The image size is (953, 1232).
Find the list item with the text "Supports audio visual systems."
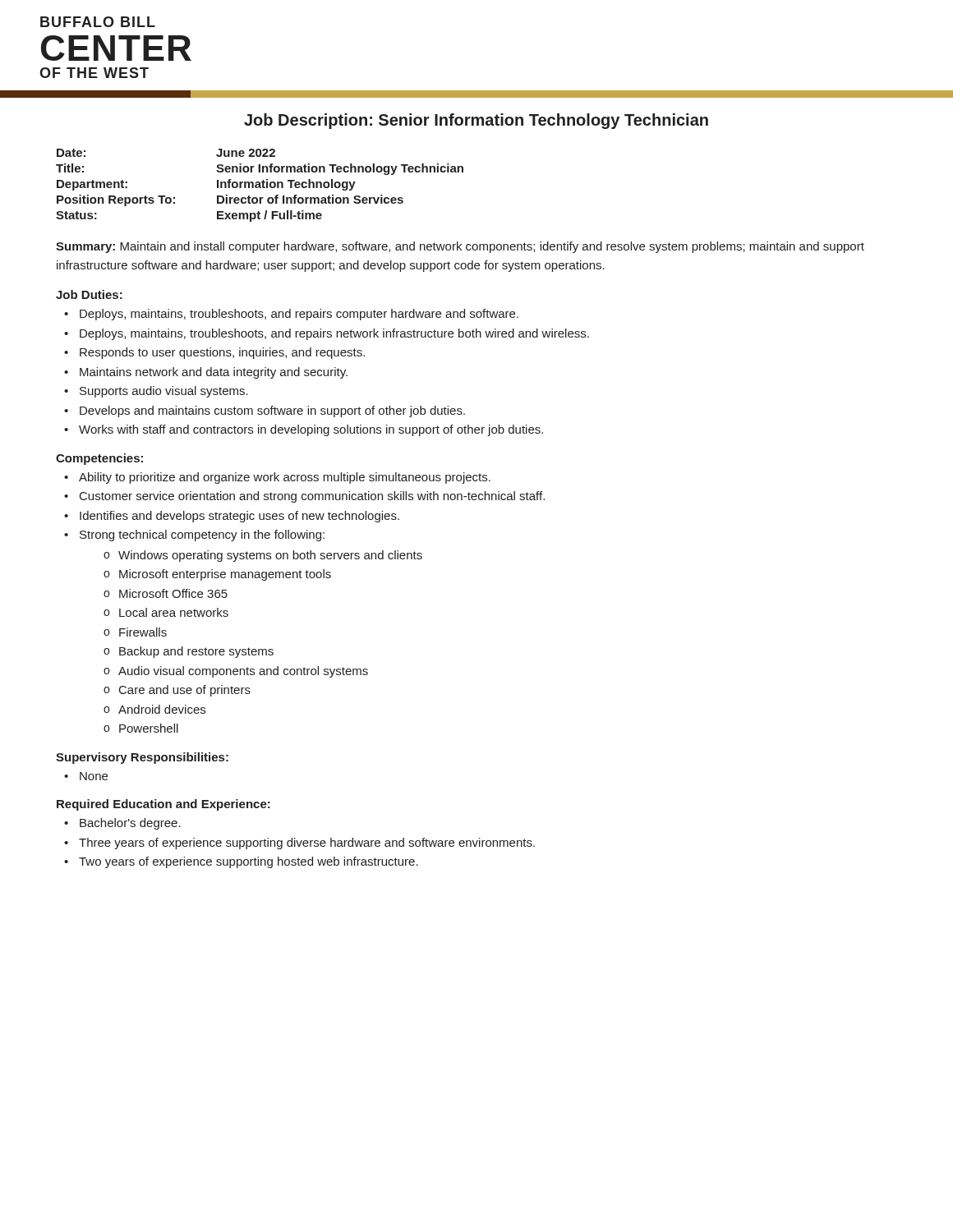coord(164,391)
